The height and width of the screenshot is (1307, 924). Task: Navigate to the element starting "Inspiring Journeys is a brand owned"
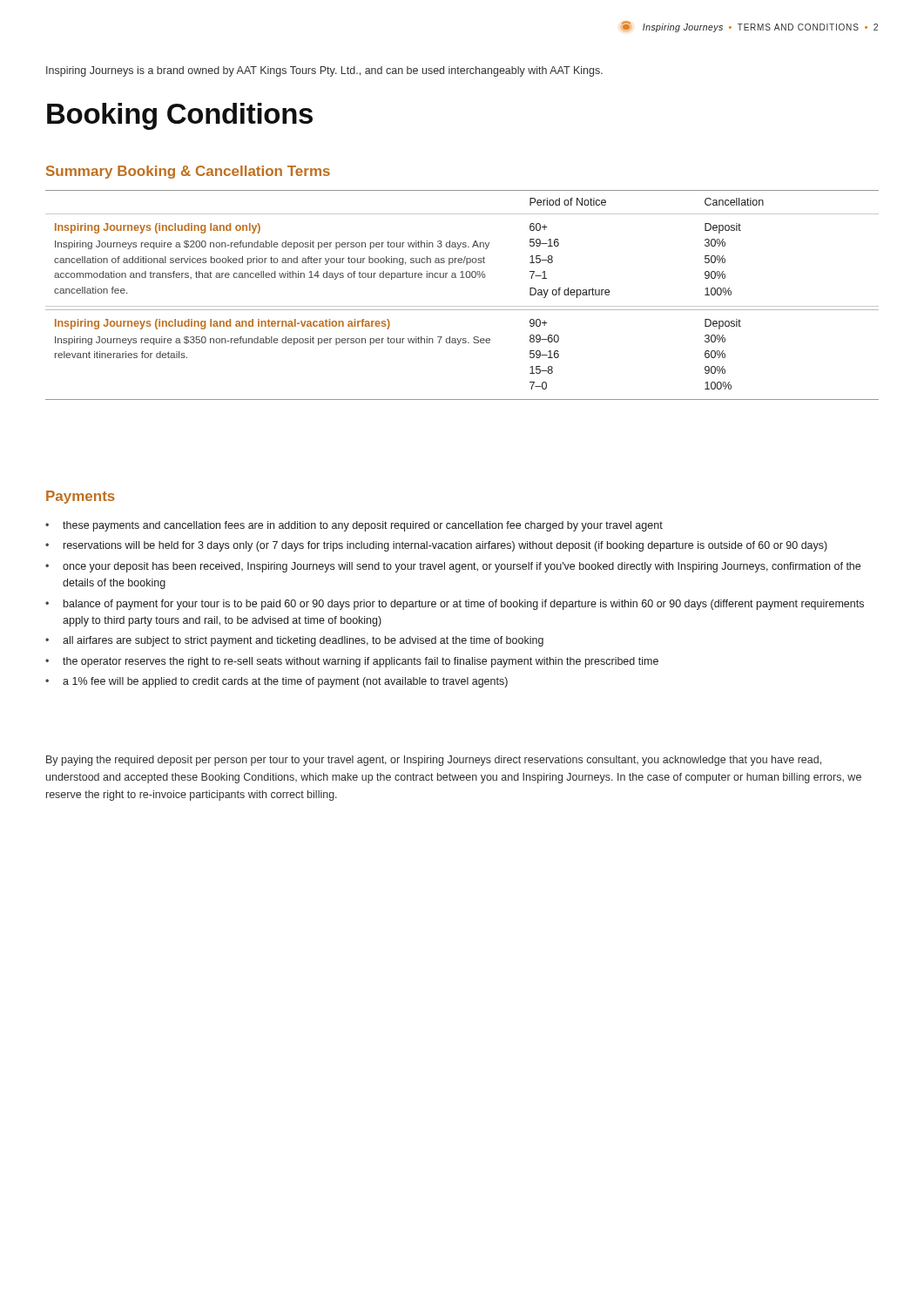click(324, 71)
